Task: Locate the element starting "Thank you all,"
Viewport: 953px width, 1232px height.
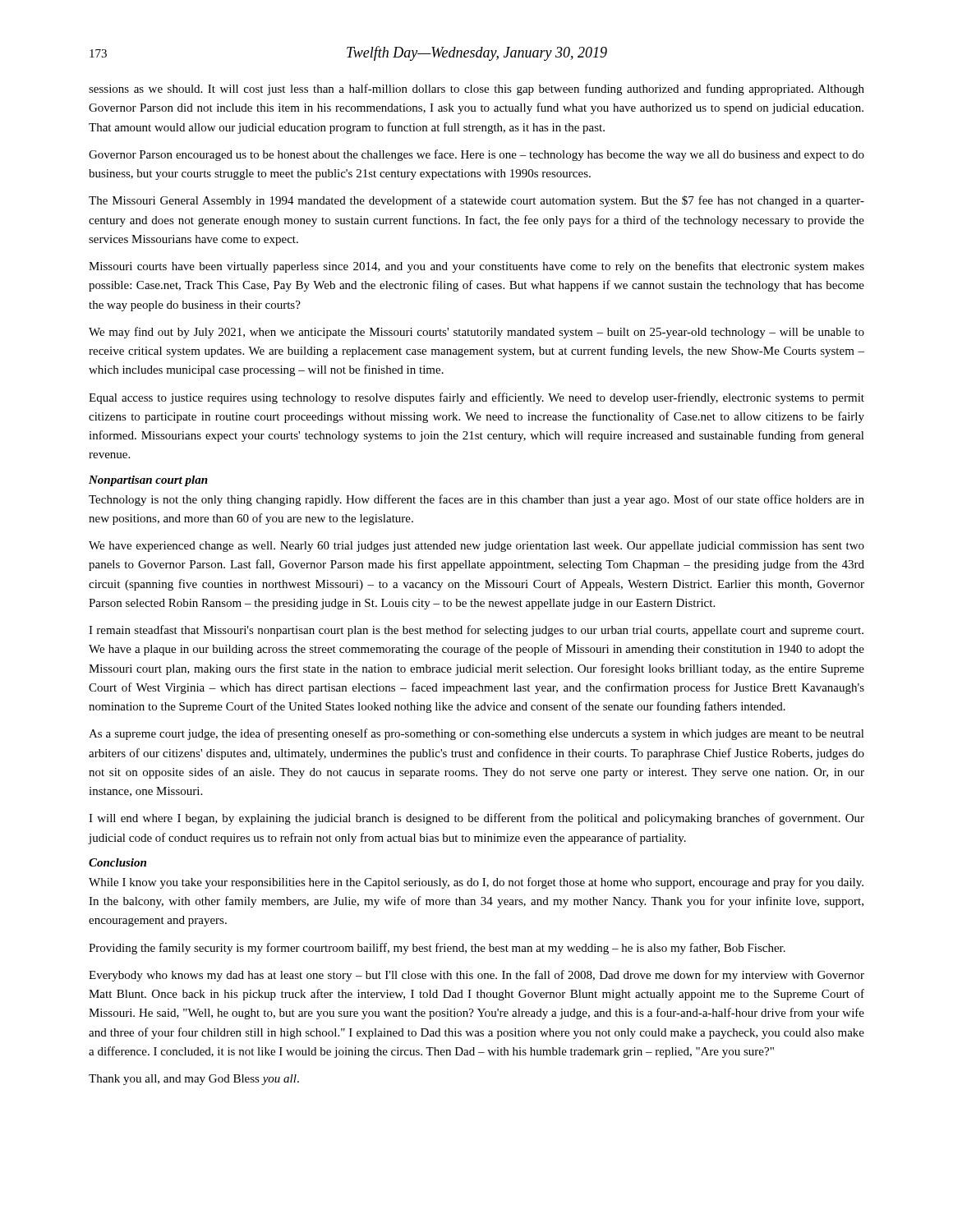Action: (x=194, y=1078)
